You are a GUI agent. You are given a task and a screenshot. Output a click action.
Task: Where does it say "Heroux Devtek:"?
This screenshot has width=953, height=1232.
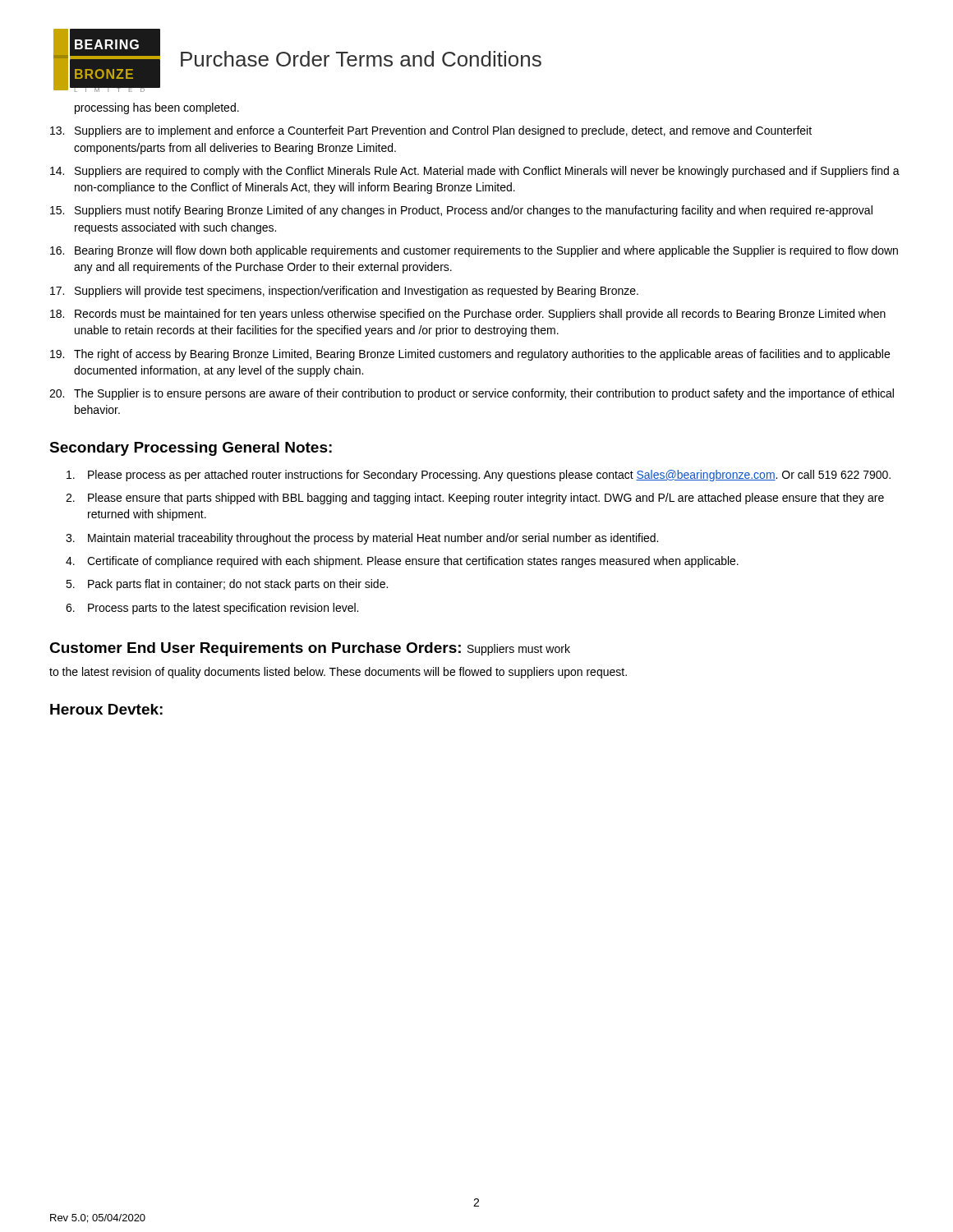click(x=107, y=709)
